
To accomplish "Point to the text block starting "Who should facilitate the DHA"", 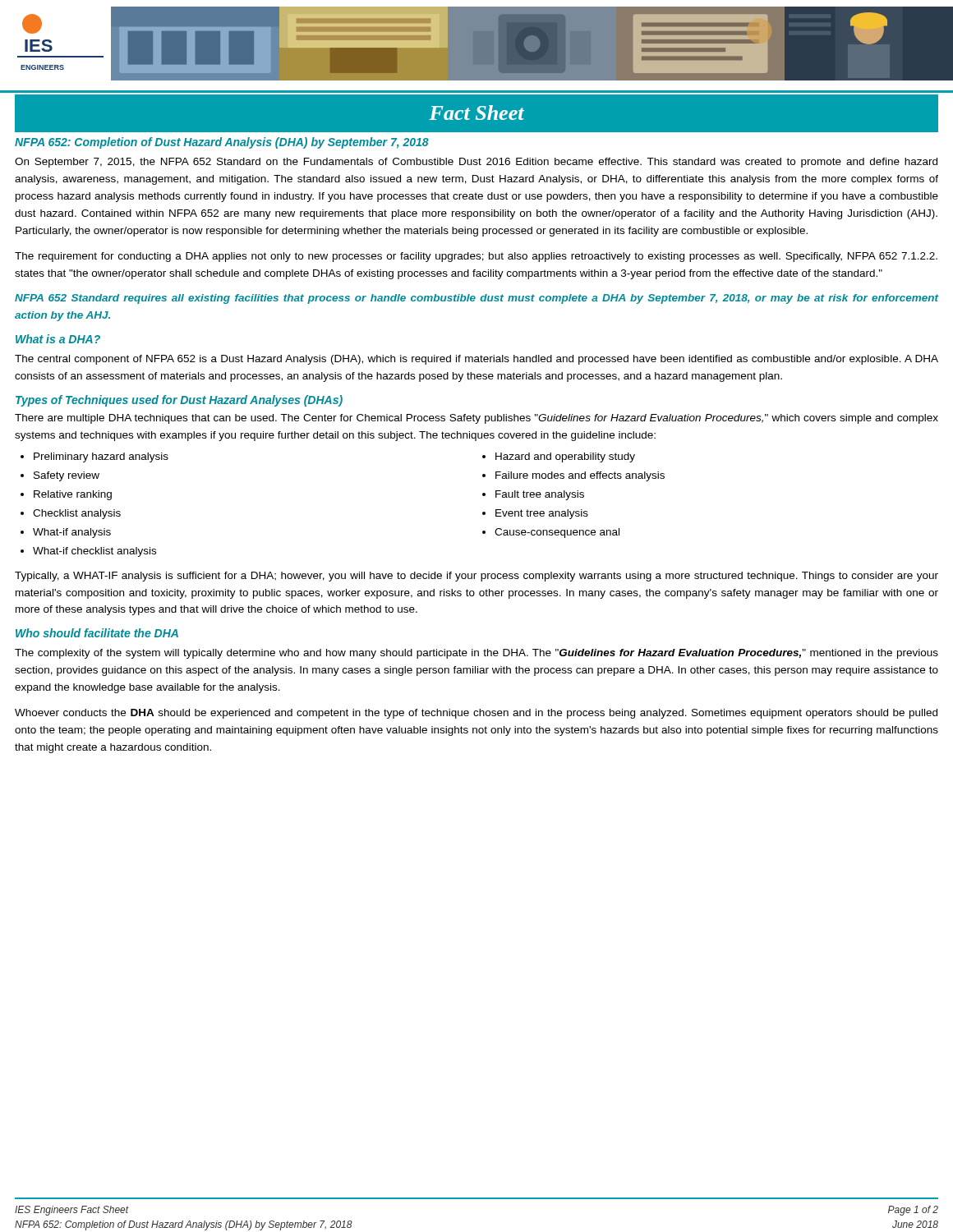I will click(x=97, y=634).
